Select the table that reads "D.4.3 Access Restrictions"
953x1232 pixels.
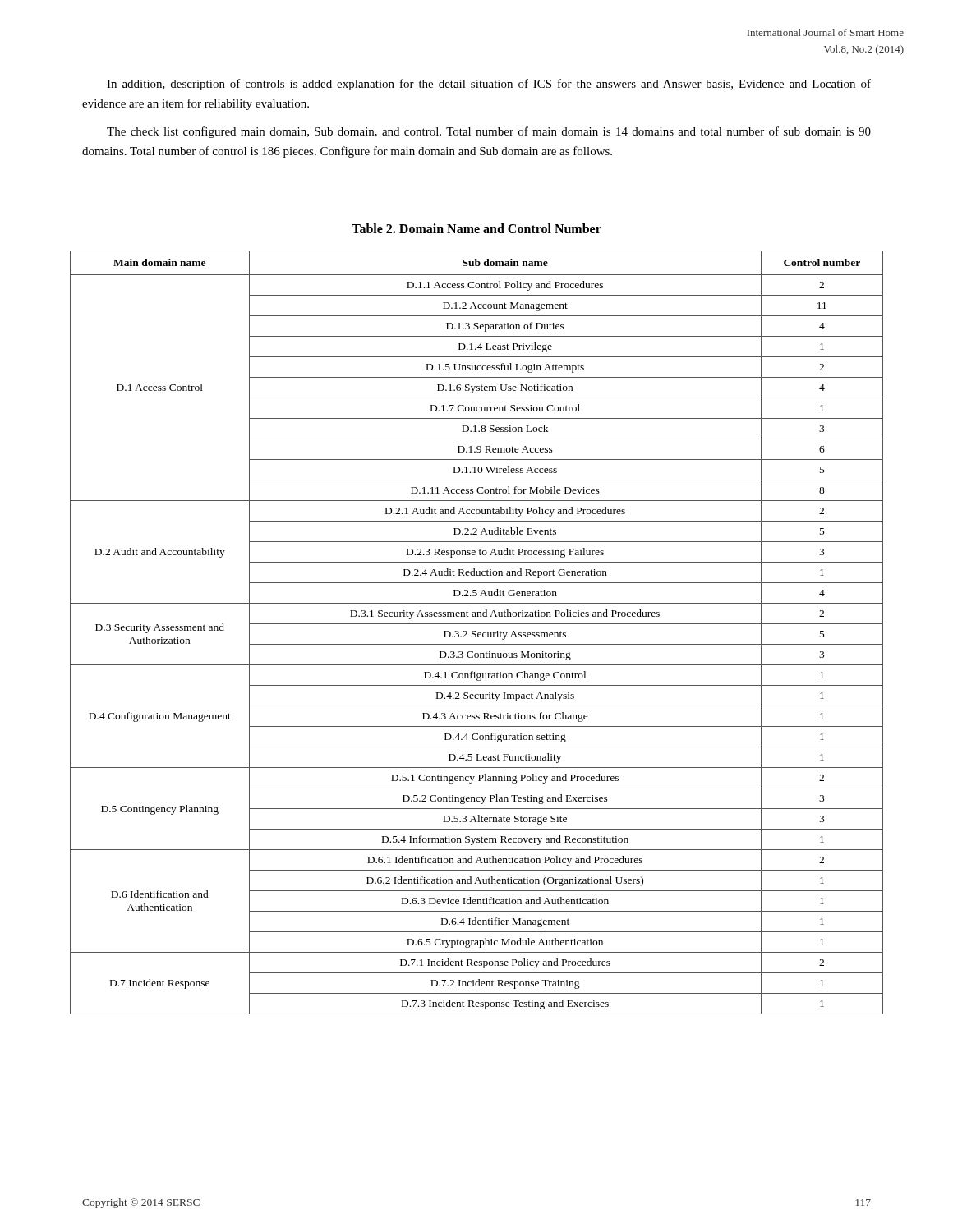pos(476,632)
